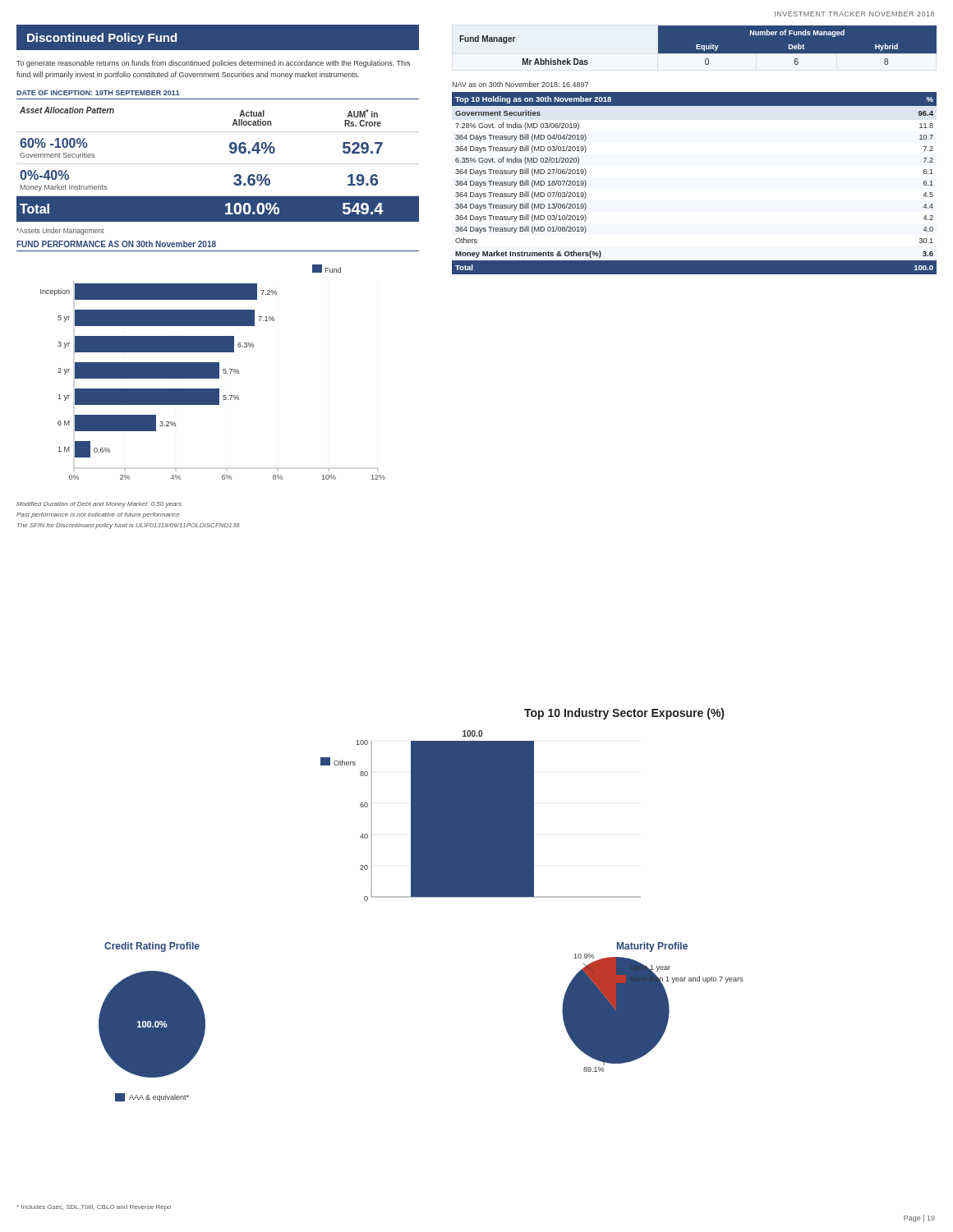Point to the text block starting "Discontinued Policy Fund"
Image resolution: width=953 pixels, height=1232 pixels.
(102, 37)
